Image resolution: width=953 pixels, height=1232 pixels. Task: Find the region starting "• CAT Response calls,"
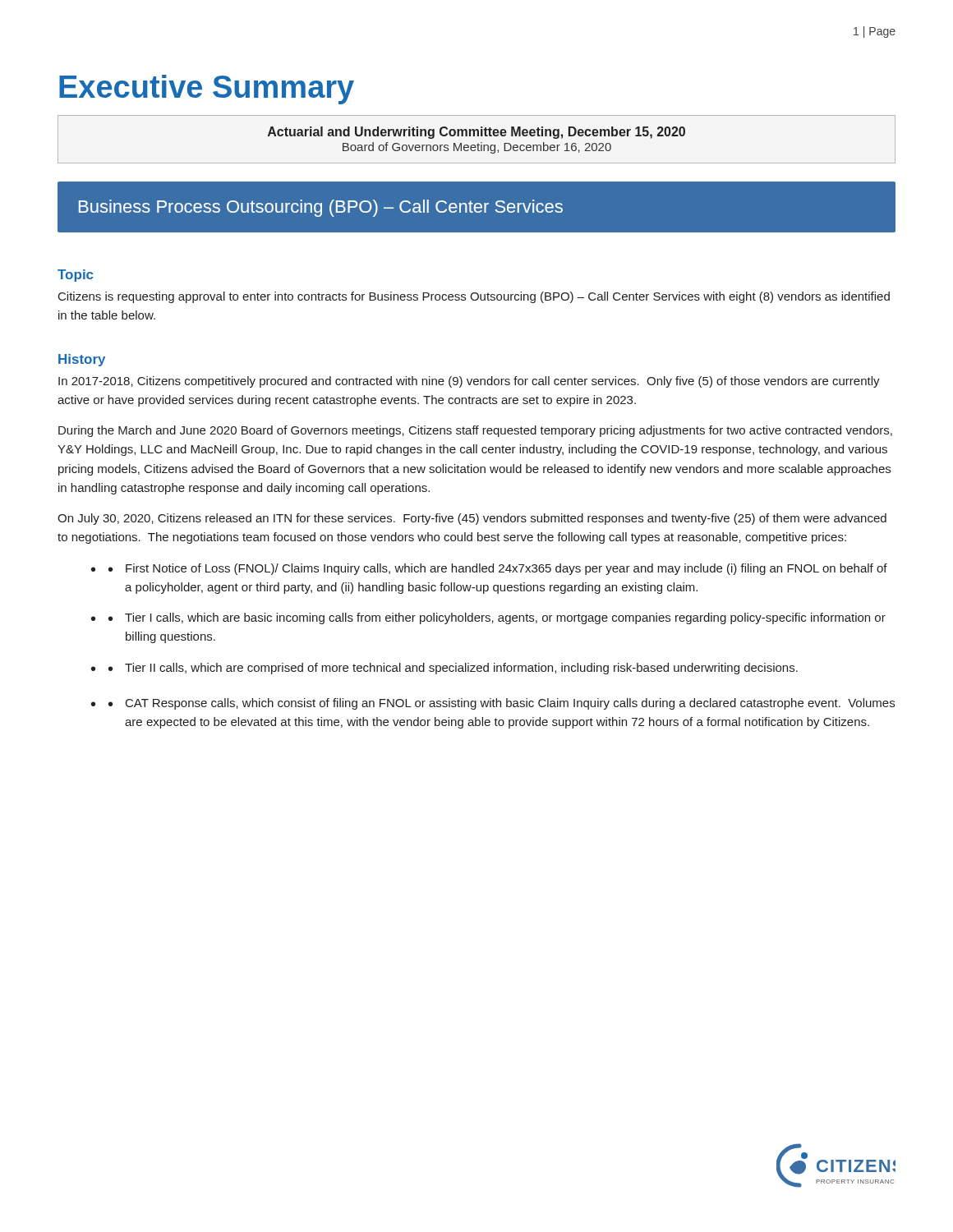point(502,712)
